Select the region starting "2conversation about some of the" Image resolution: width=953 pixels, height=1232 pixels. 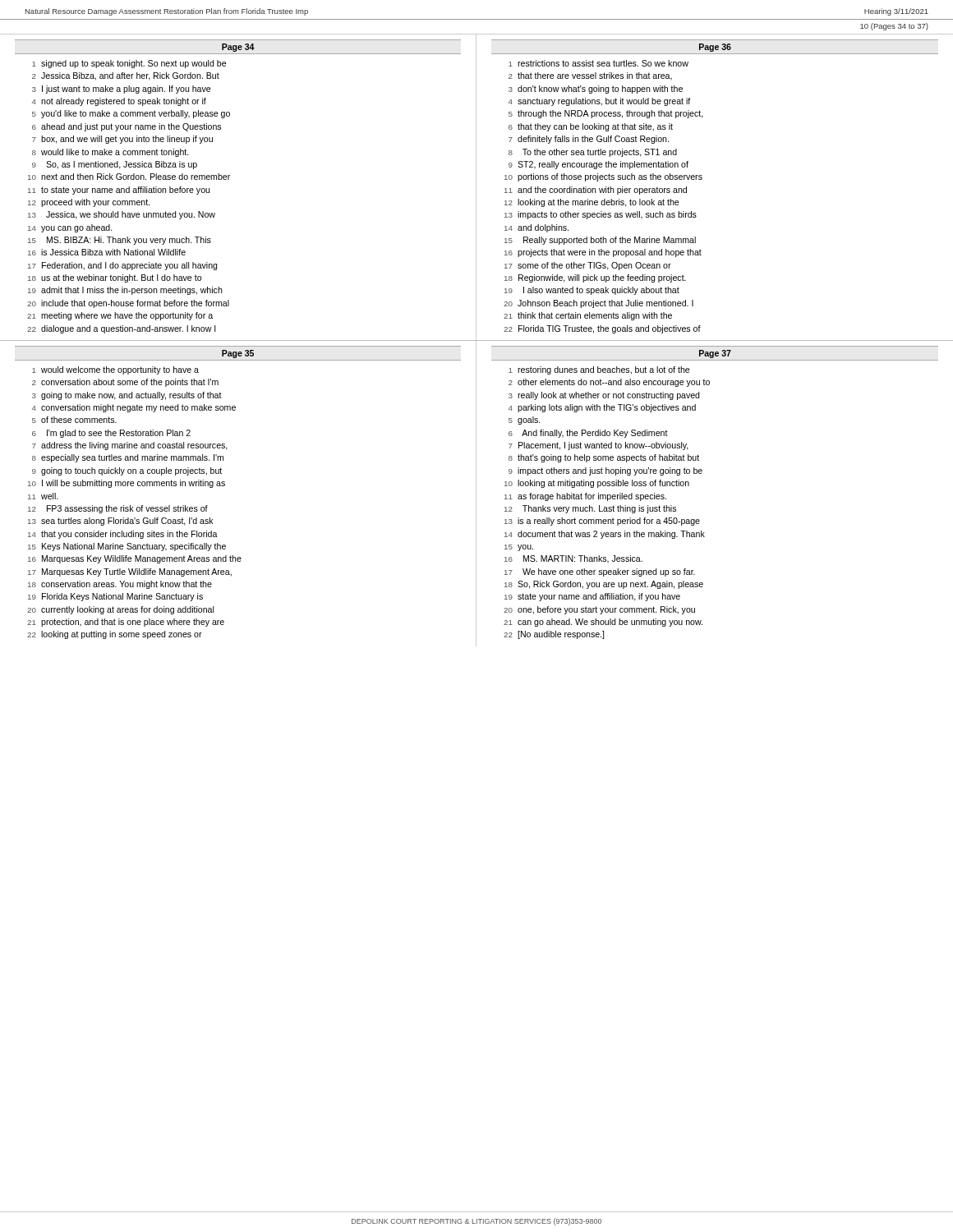coord(125,383)
